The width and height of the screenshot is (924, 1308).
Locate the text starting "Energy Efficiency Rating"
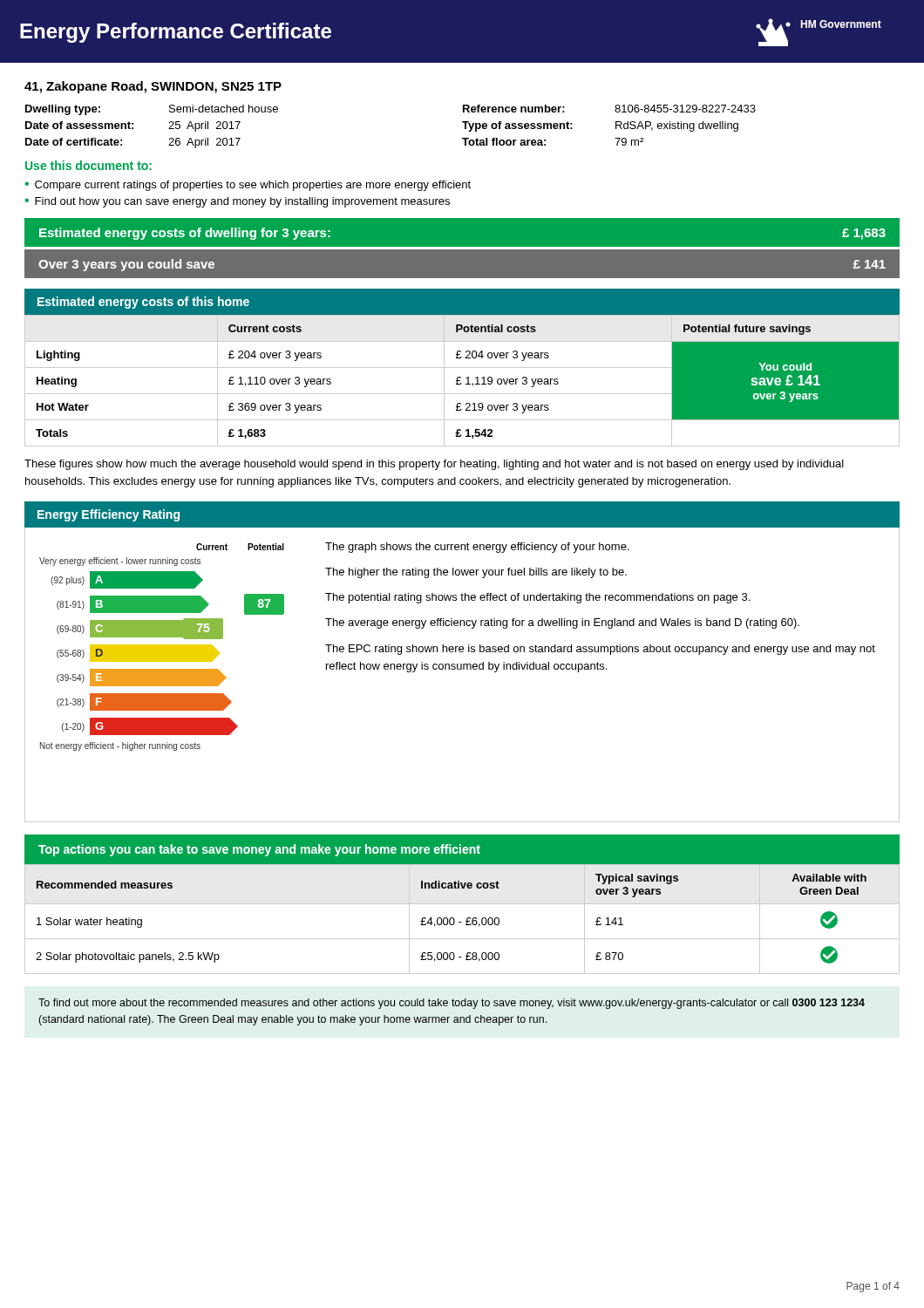click(x=108, y=515)
